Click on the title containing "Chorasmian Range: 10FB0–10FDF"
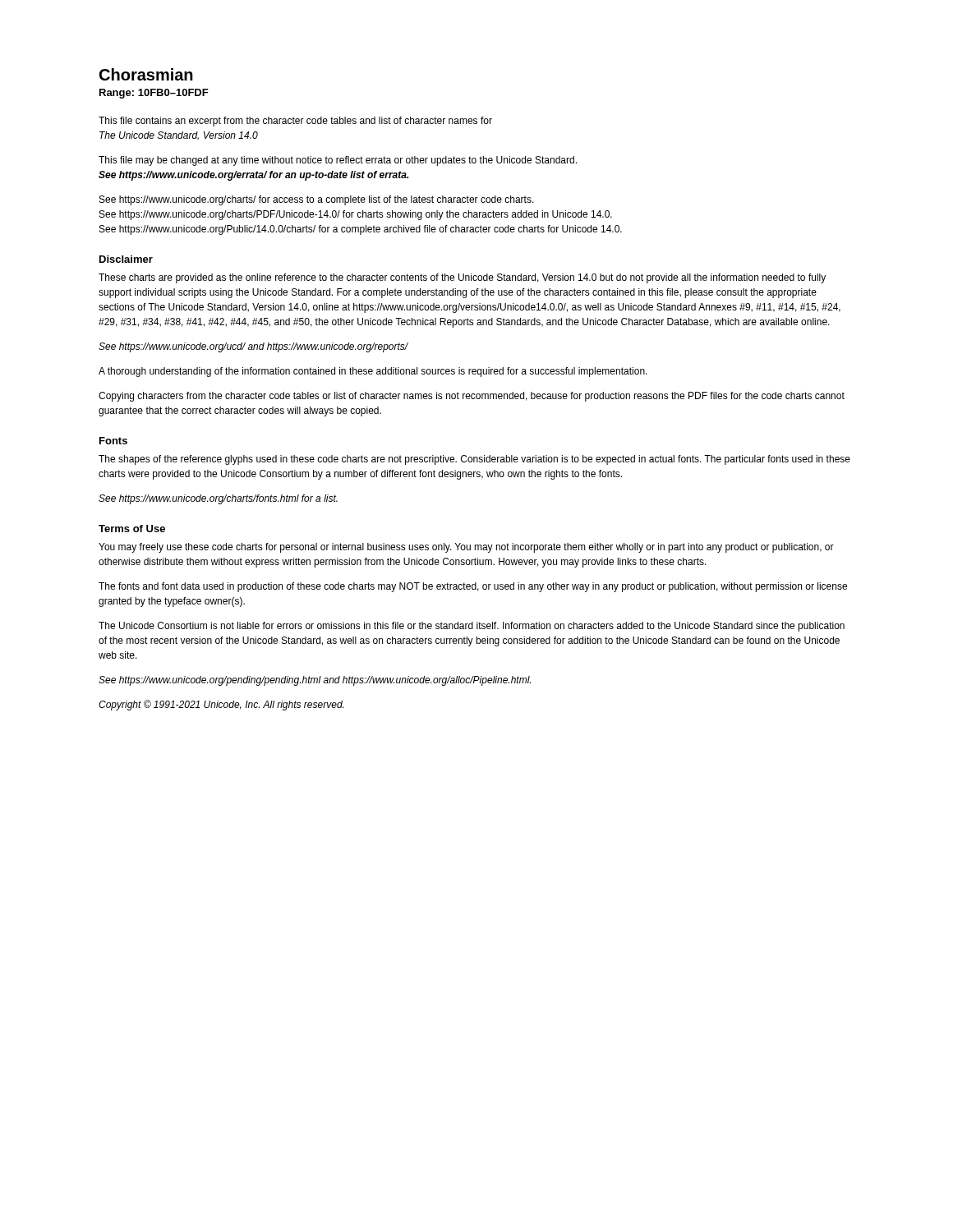The width and height of the screenshot is (953, 1232). click(146, 74)
